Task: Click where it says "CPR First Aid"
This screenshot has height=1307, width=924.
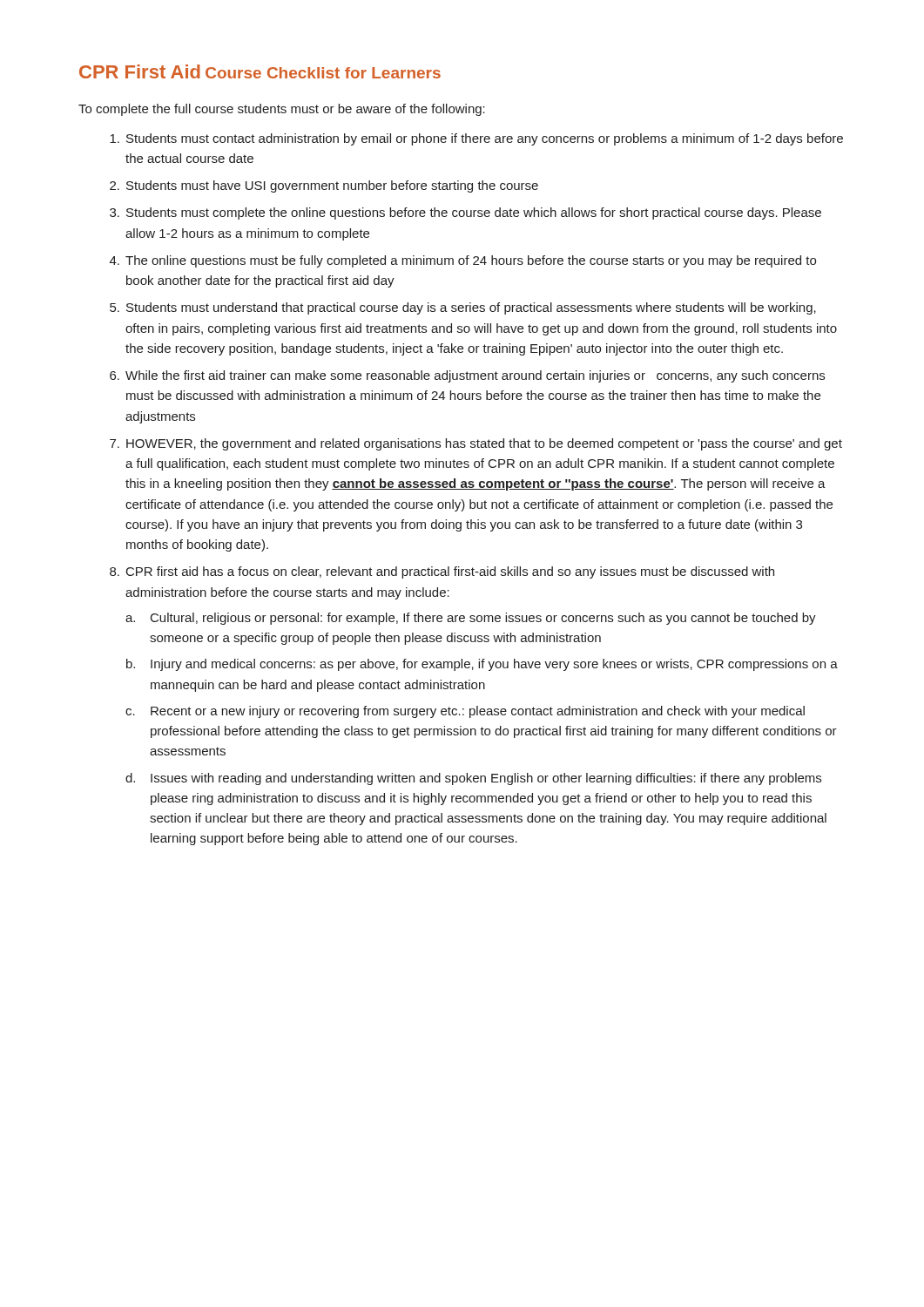Action: pos(140,72)
